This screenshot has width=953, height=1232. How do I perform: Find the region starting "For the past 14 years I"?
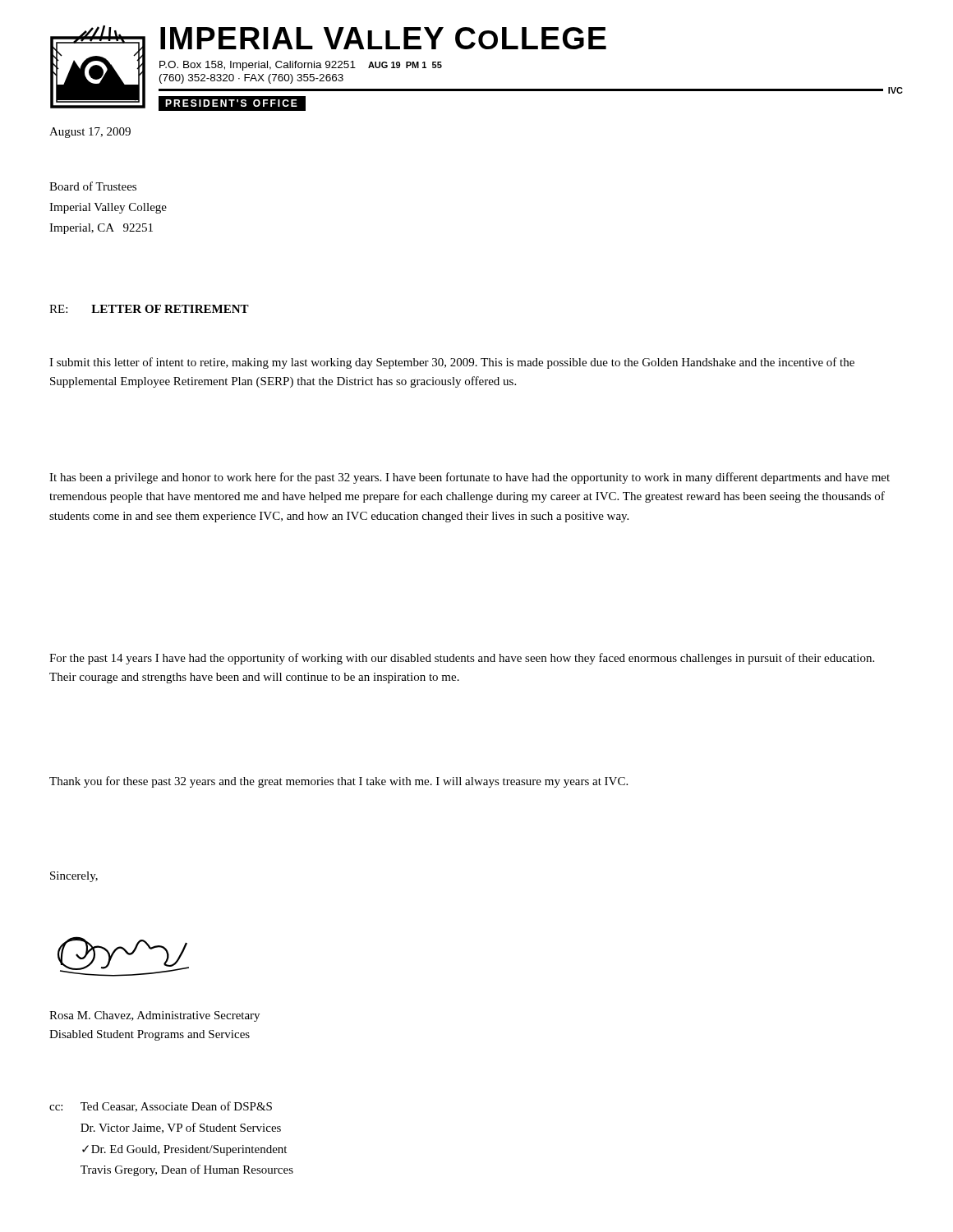click(x=462, y=667)
